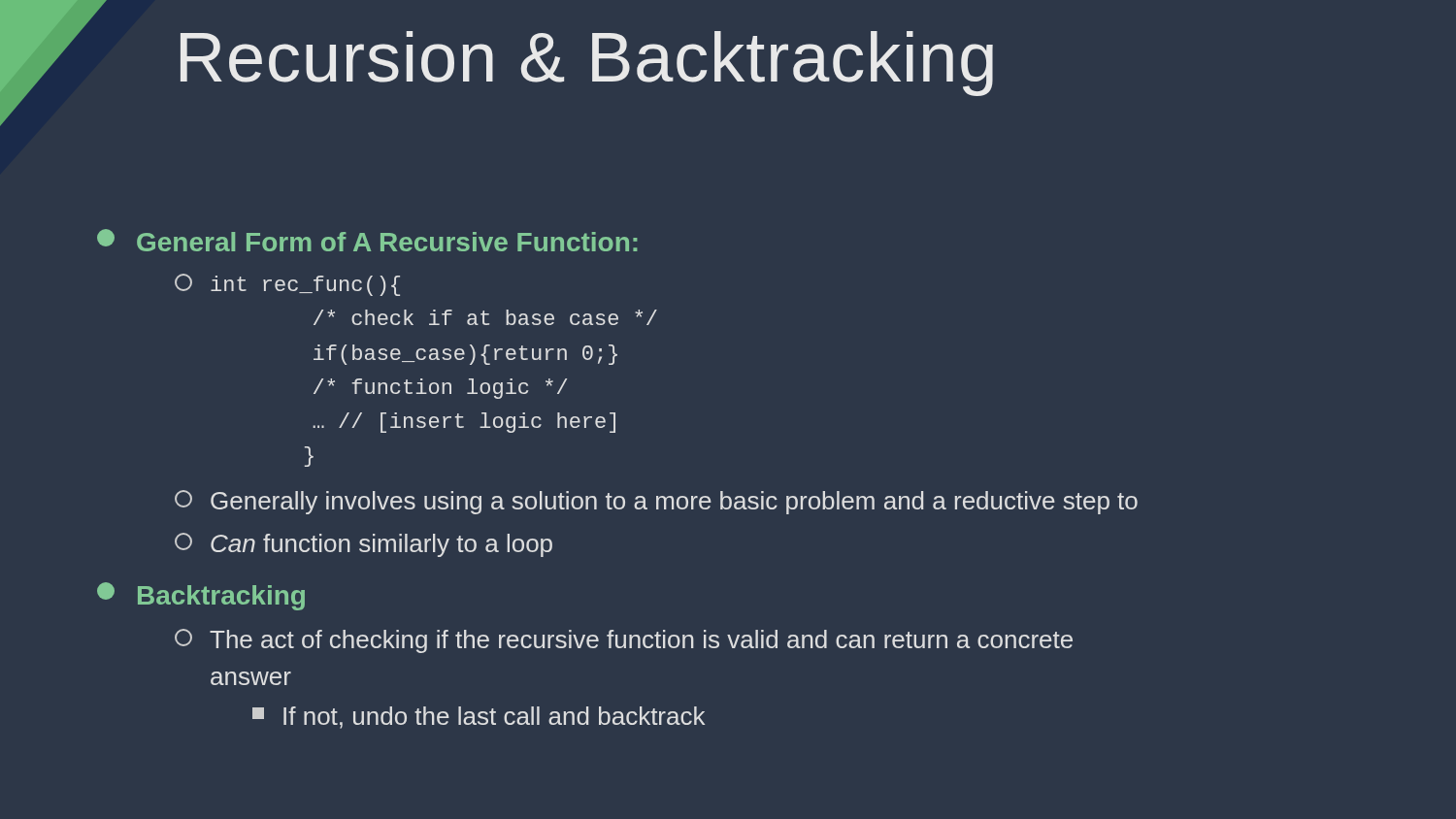This screenshot has width=1456, height=819.
Task: Point to the passage starting "Generally involves using a solution to"
Action: pyautogui.click(x=657, y=502)
